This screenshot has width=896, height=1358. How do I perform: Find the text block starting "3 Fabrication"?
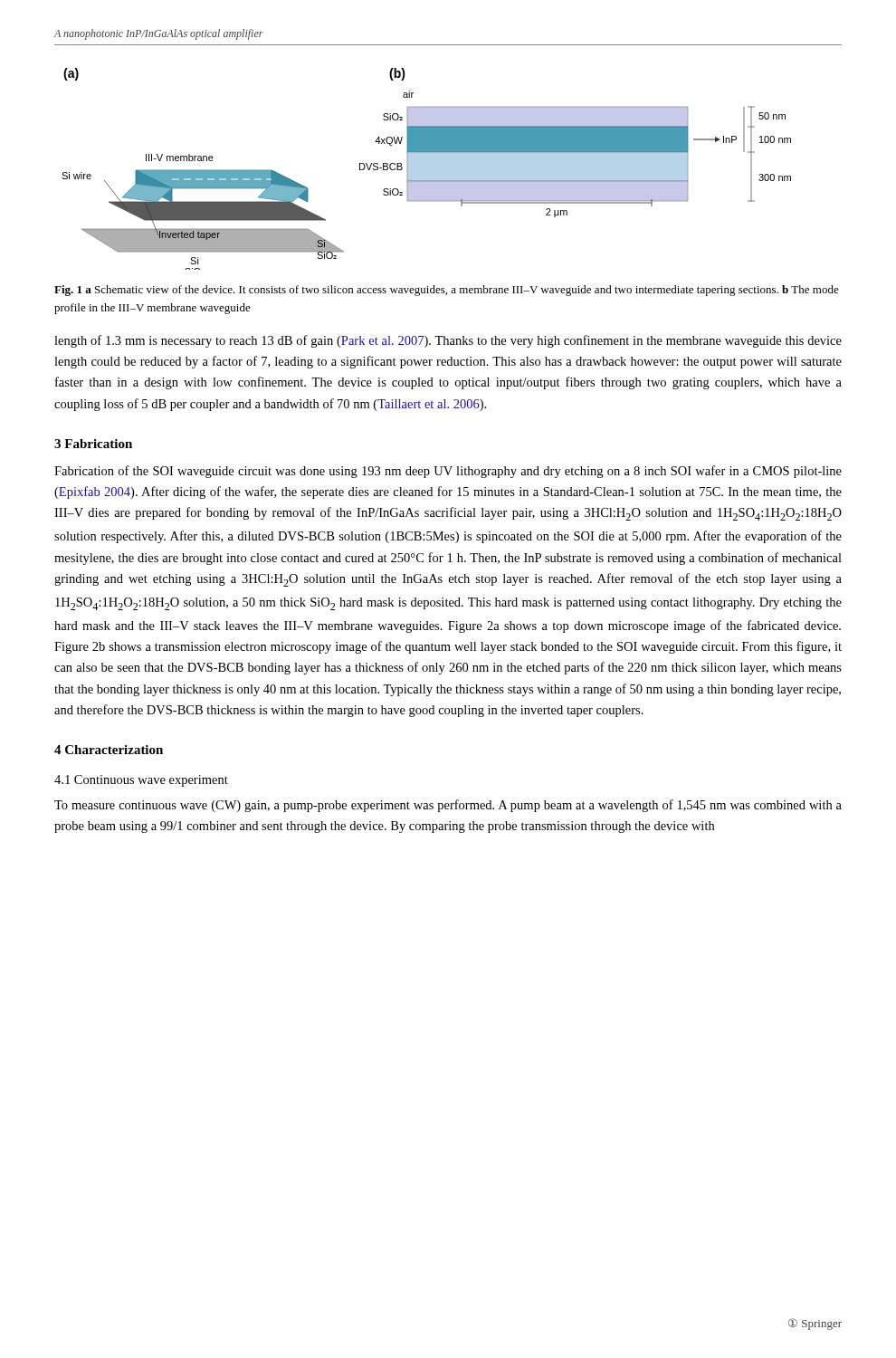[x=93, y=443]
